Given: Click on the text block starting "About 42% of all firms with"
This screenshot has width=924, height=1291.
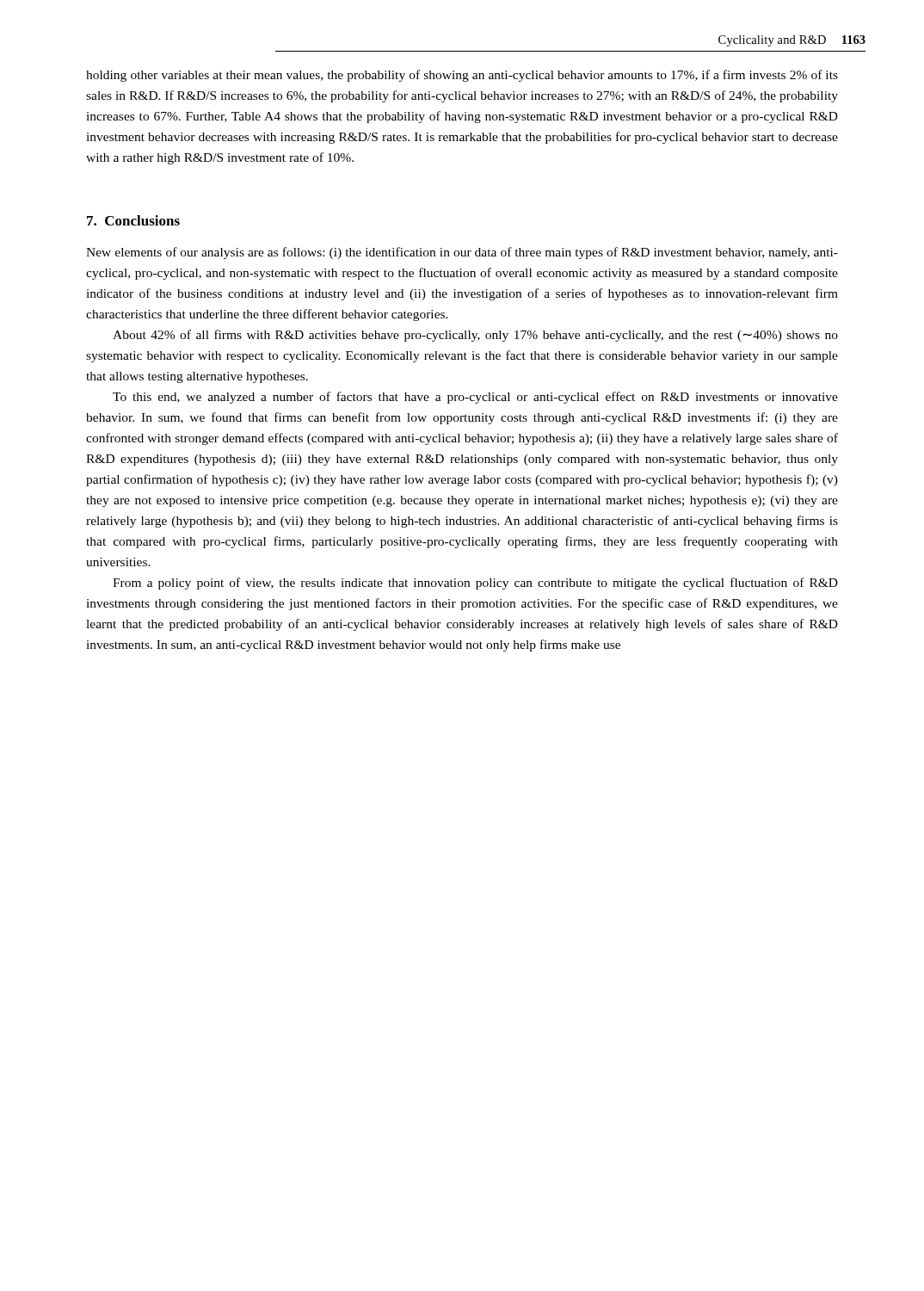Looking at the screenshot, I should click(462, 356).
